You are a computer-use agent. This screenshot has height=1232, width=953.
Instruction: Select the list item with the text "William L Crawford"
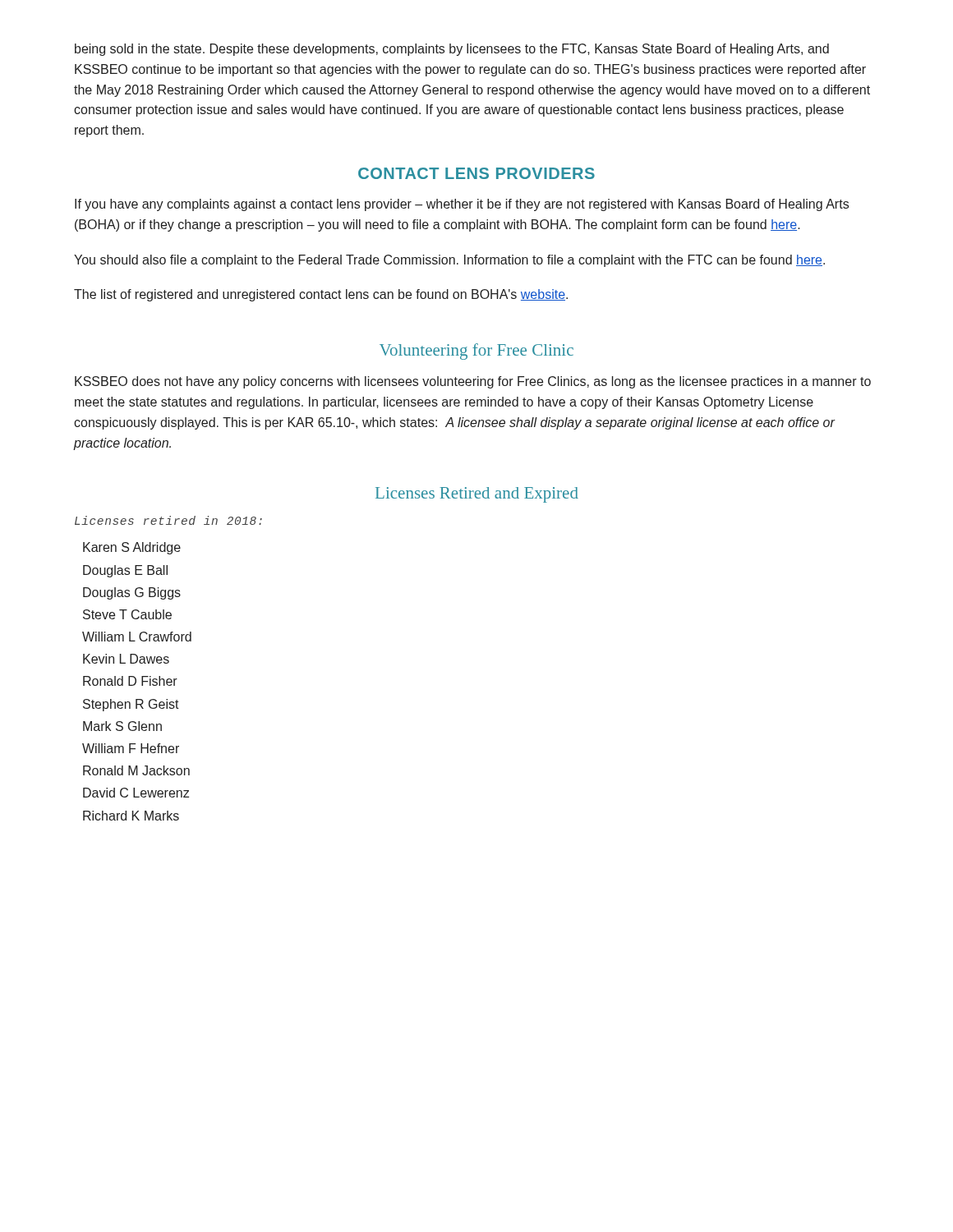coord(137,637)
